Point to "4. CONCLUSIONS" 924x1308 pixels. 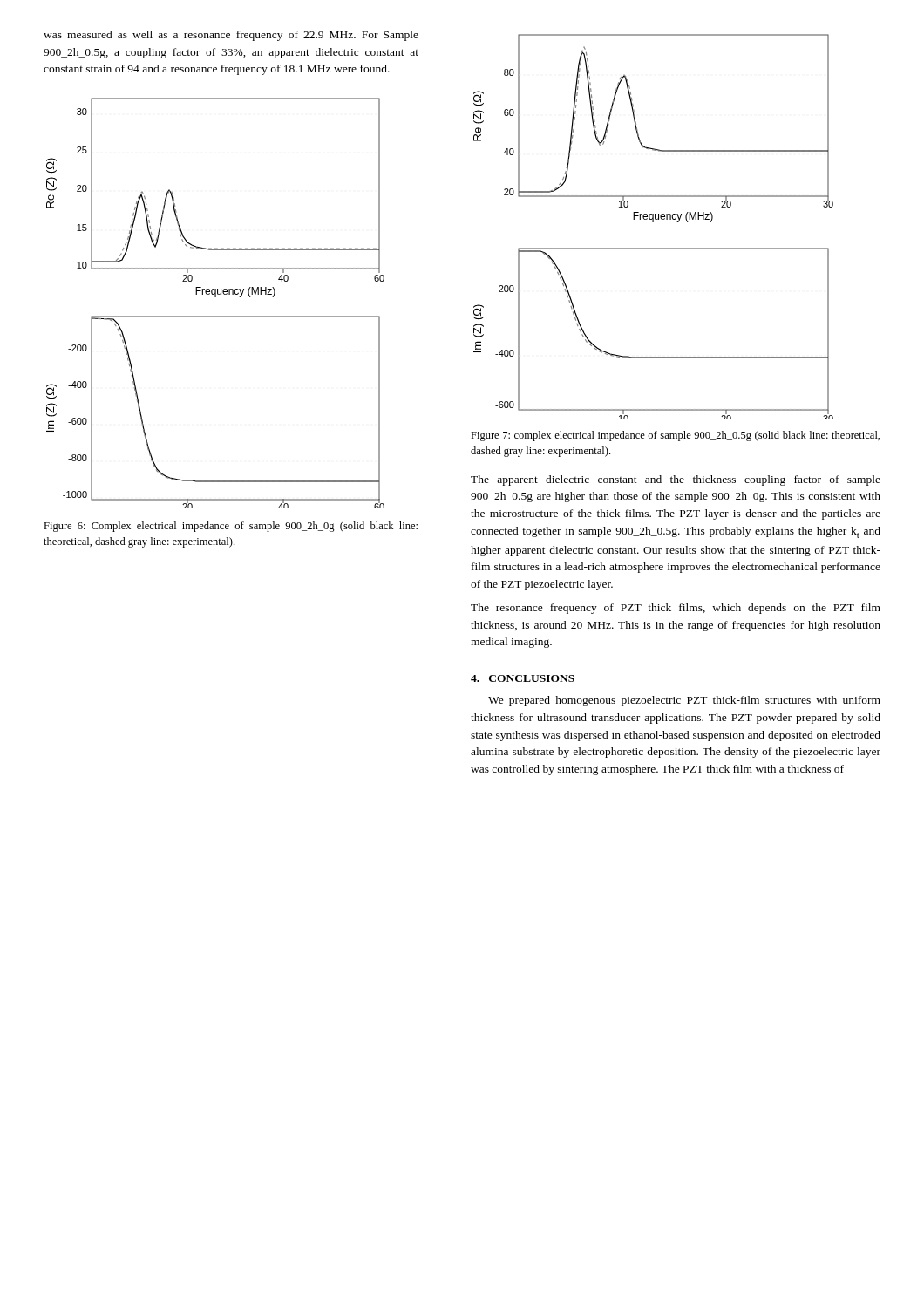tap(523, 678)
